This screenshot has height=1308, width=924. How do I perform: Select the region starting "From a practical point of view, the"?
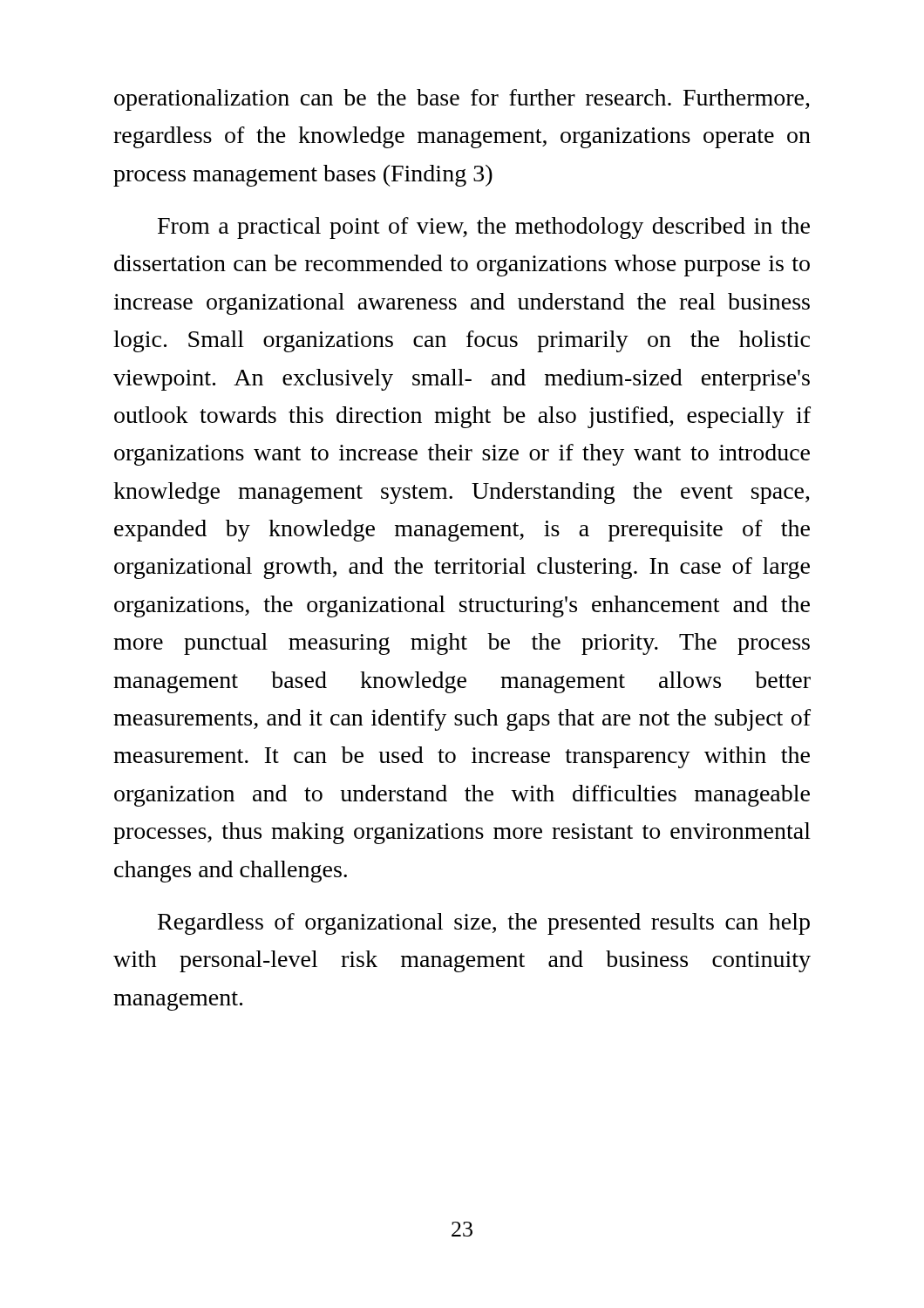(x=462, y=547)
